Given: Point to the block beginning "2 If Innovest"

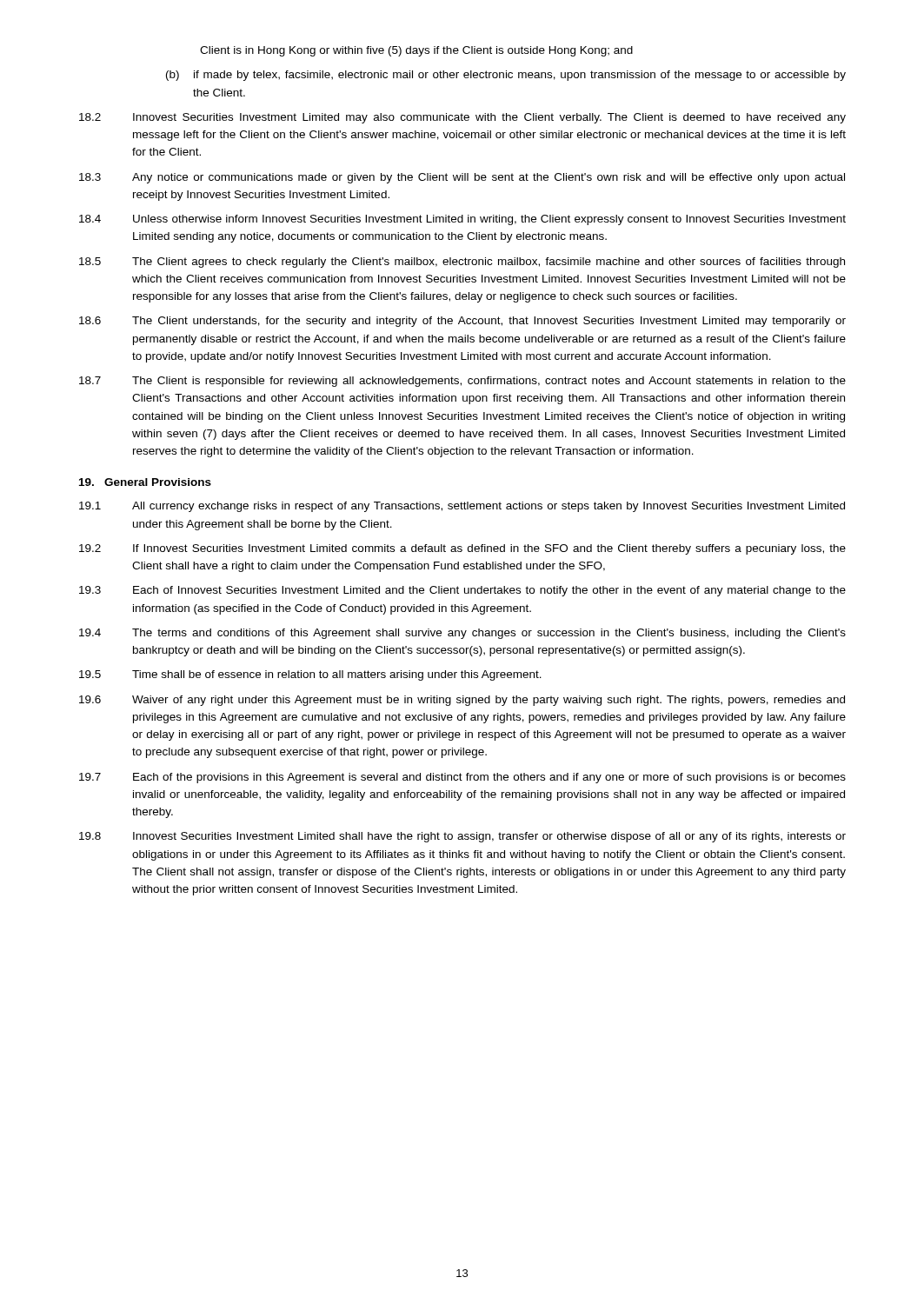Looking at the screenshot, I should point(462,557).
